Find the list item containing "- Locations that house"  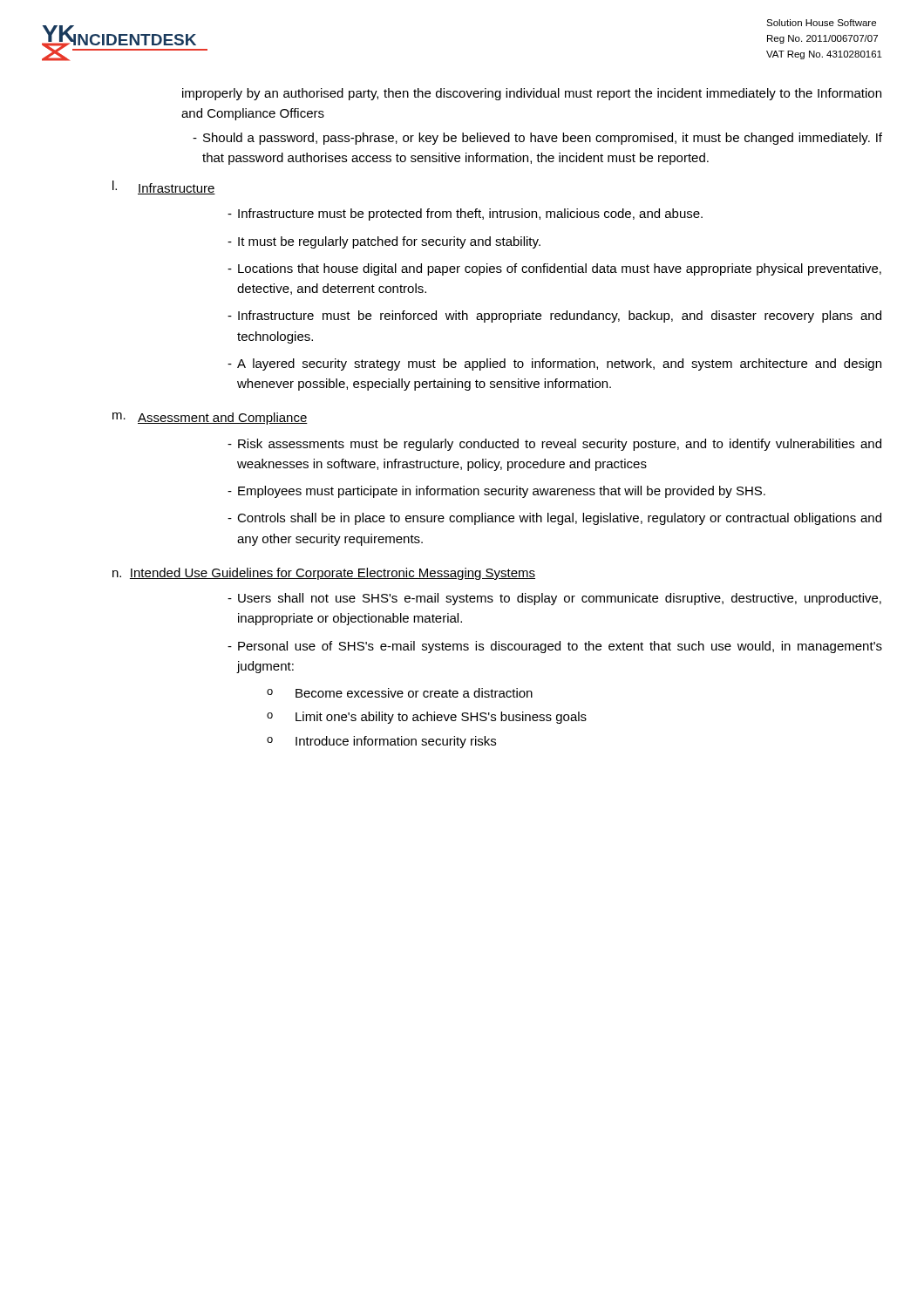click(549, 278)
